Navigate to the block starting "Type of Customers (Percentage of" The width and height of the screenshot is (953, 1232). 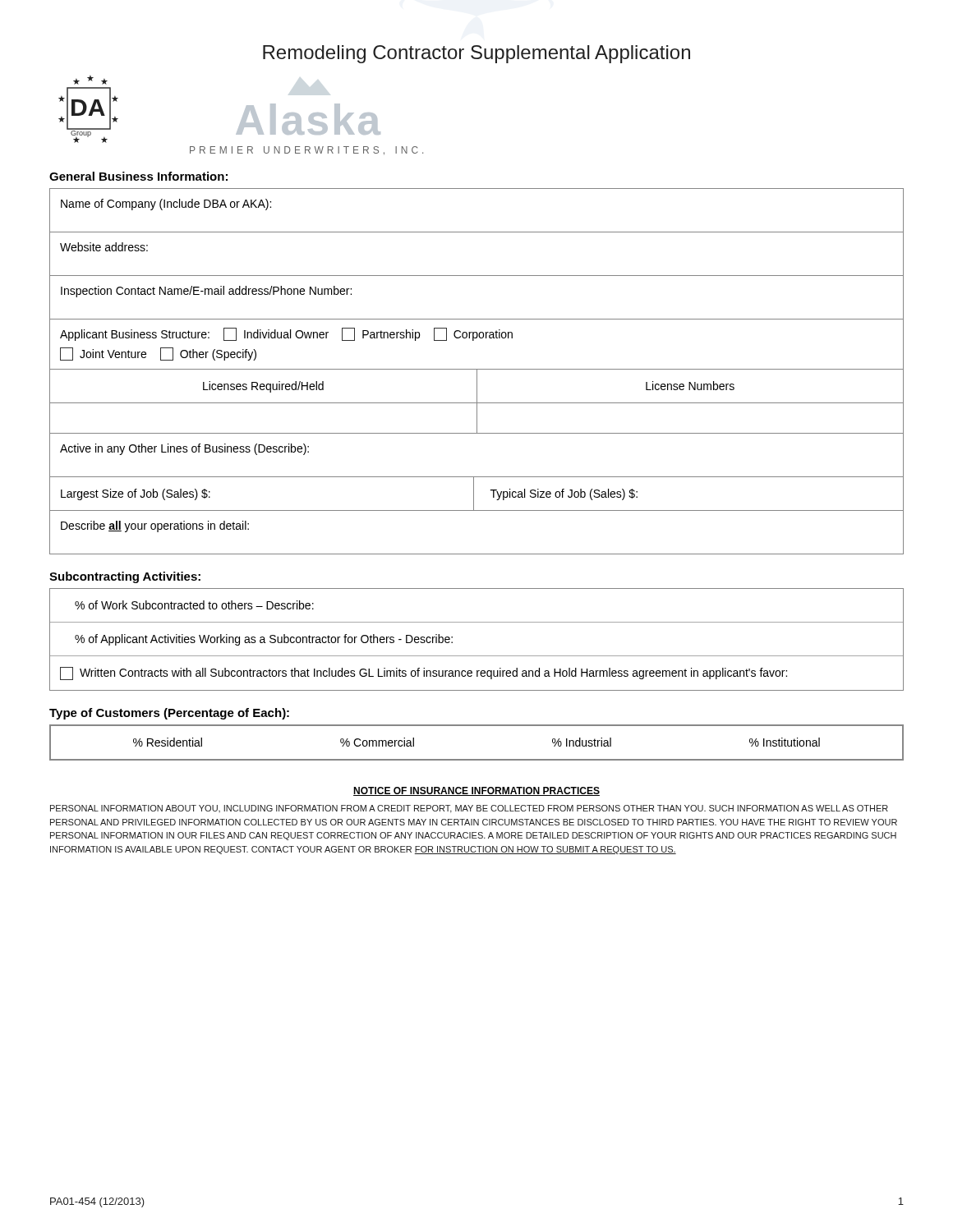click(x=170, y=713)
